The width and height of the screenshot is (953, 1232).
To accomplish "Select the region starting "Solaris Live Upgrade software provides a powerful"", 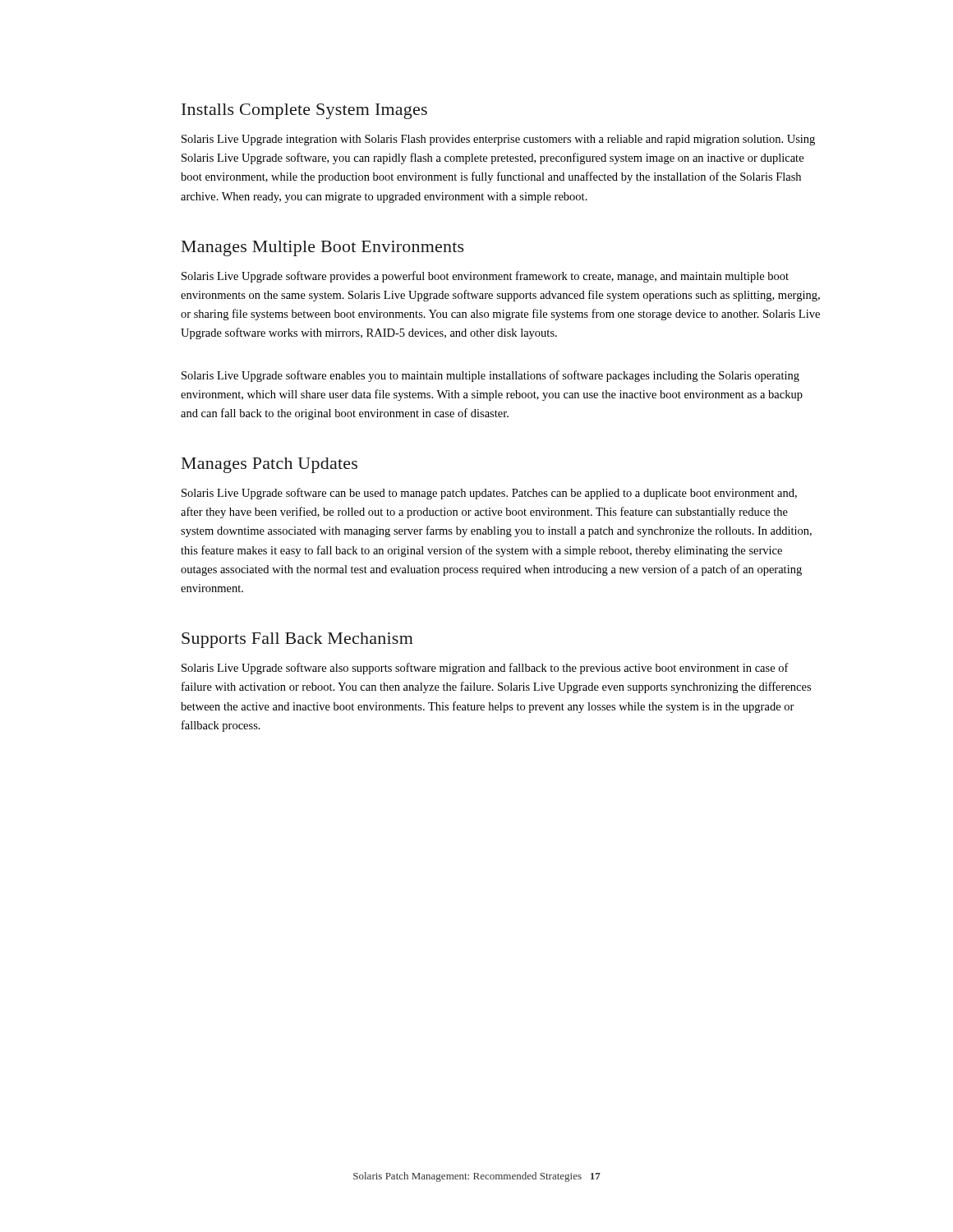I will click(501, 304).
